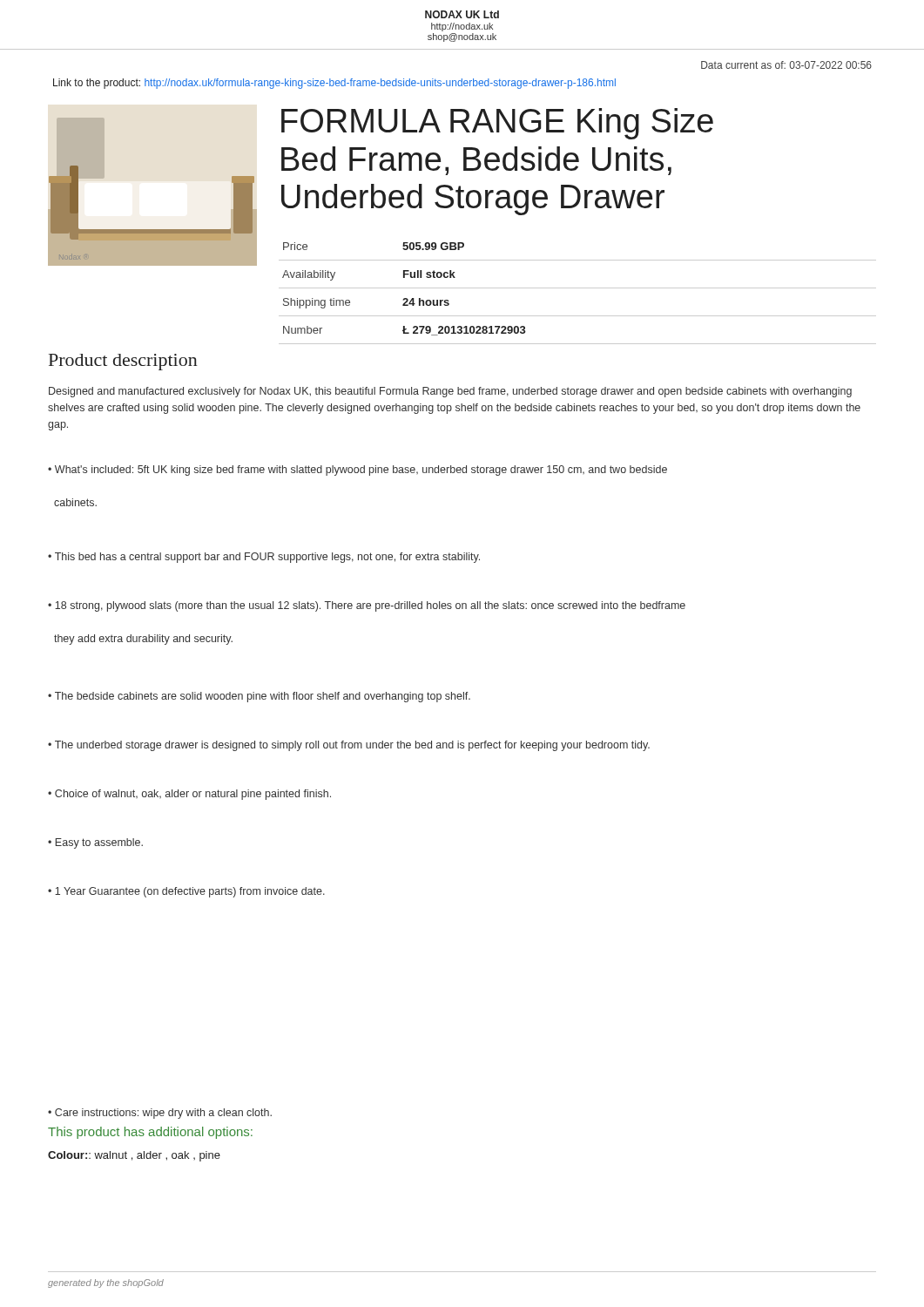Viewport: 924px width, 1307px height.
Task: Find the list item that says "Easy to assemble."
Action: (99, 843)
